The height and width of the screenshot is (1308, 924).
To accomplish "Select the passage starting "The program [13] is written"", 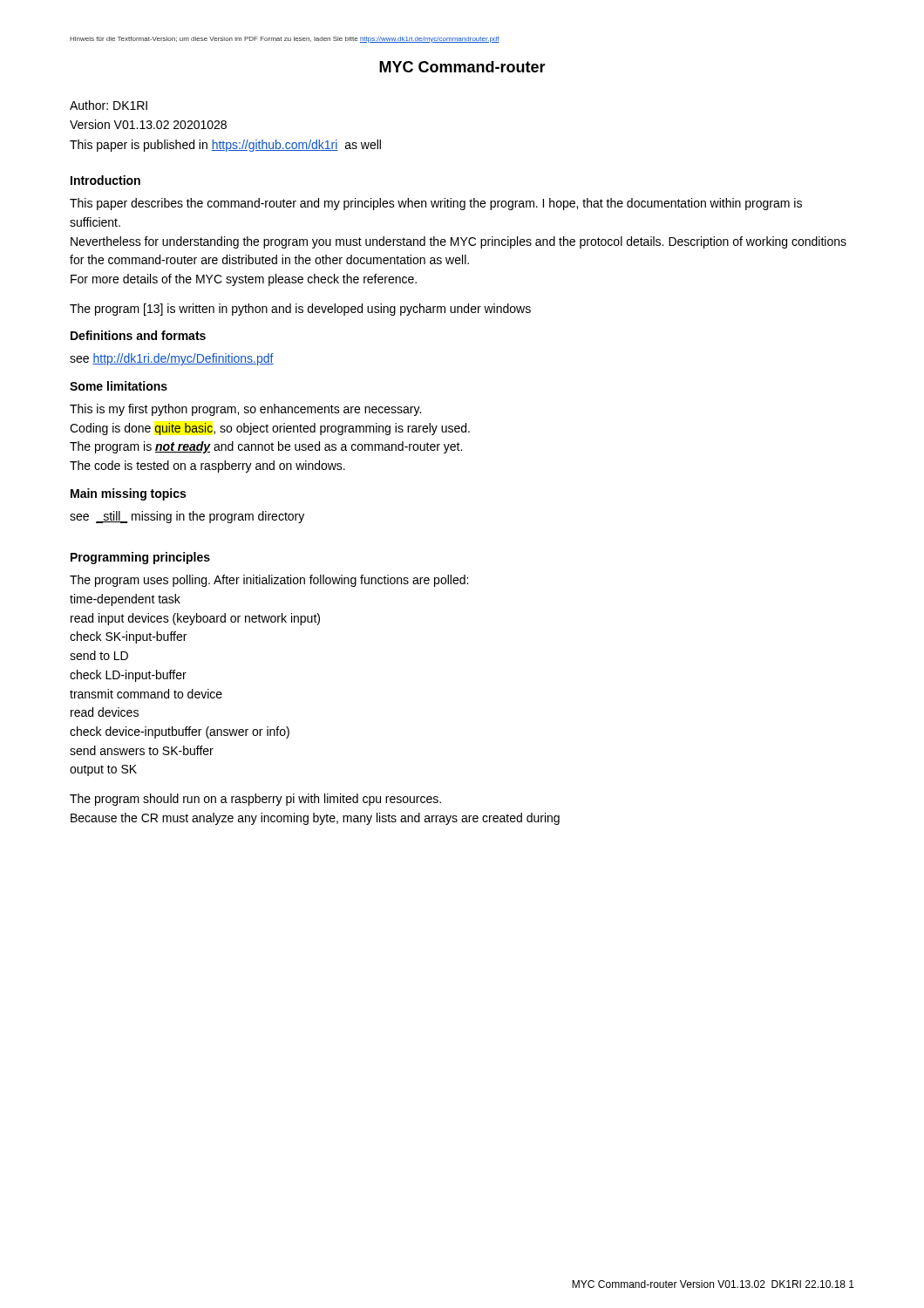I will (x=300, y=308).
